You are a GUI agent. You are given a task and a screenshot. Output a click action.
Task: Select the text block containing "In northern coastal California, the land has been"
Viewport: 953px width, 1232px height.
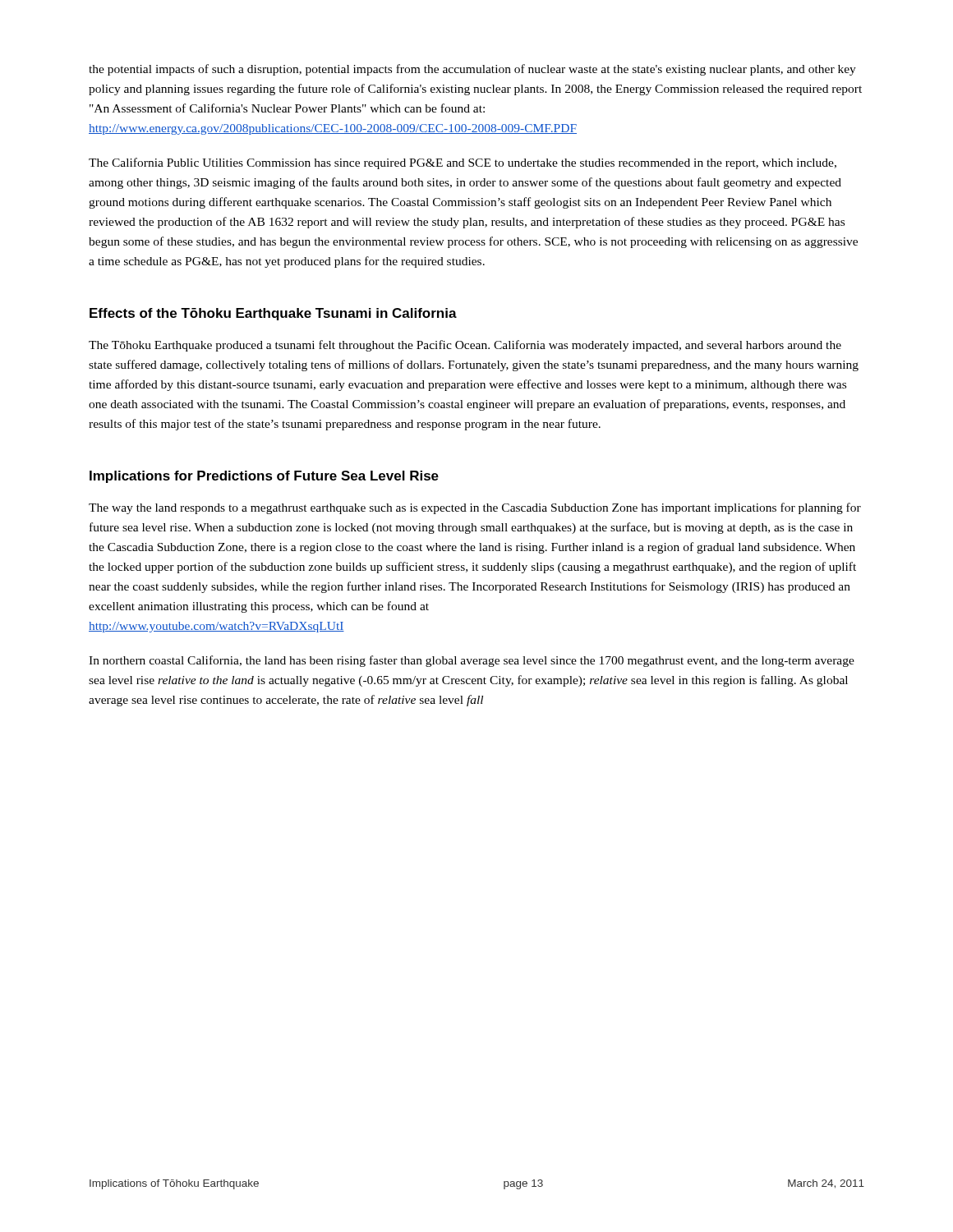471,680
